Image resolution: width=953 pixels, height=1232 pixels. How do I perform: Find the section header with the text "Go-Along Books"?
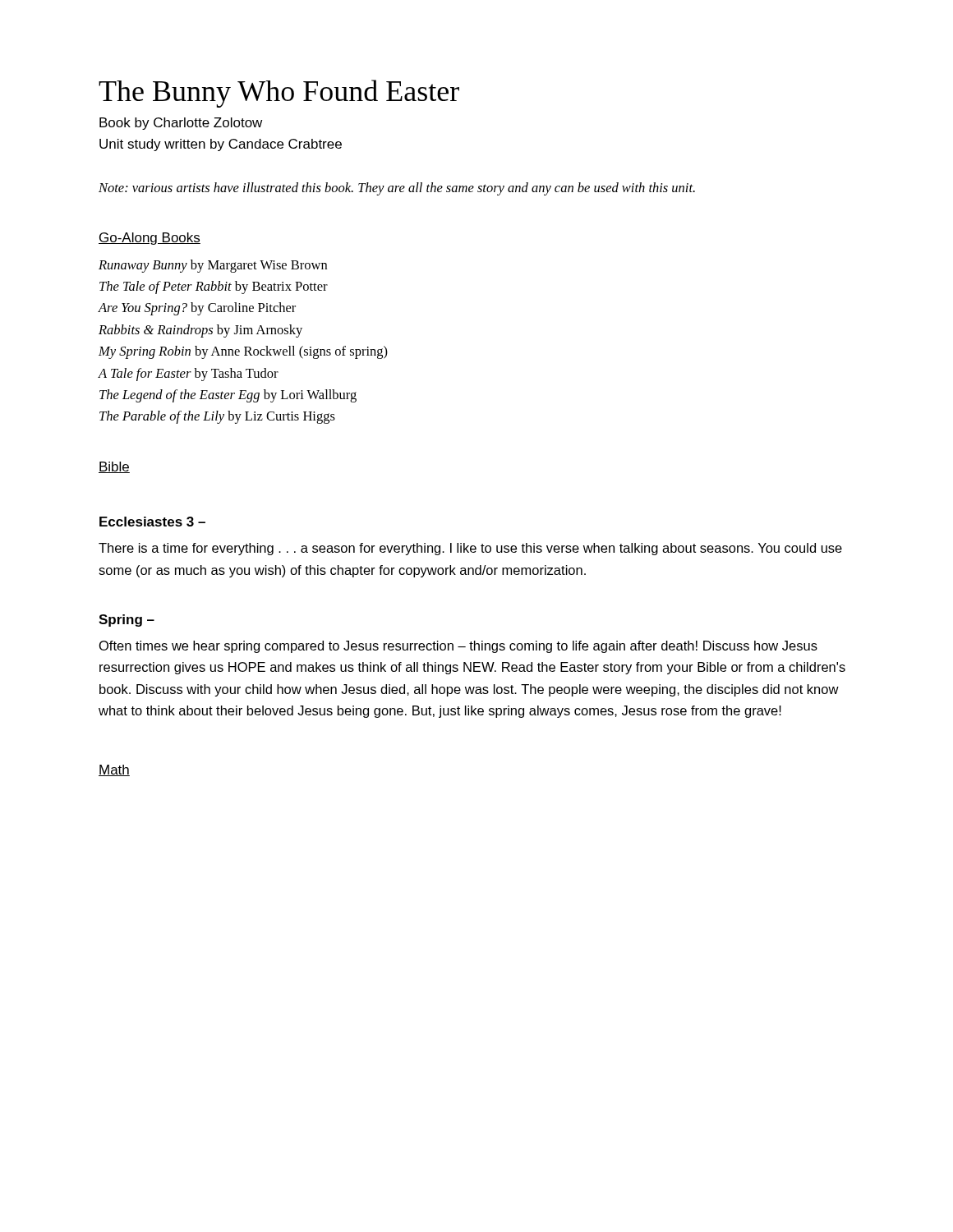click(x=149, y=238)
